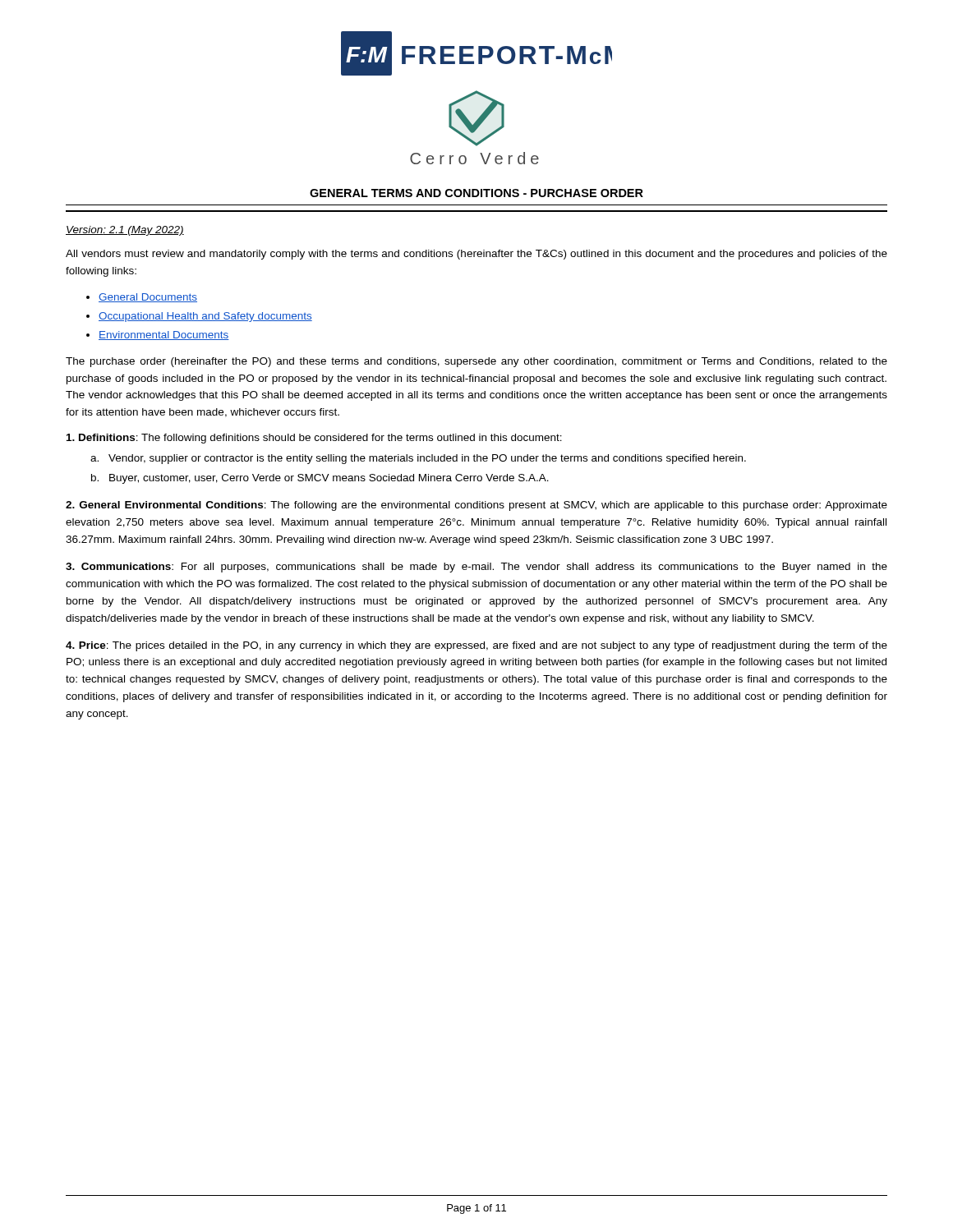
Task: Select the text block that says "The purchase order"
Action: tap(476, 386)
